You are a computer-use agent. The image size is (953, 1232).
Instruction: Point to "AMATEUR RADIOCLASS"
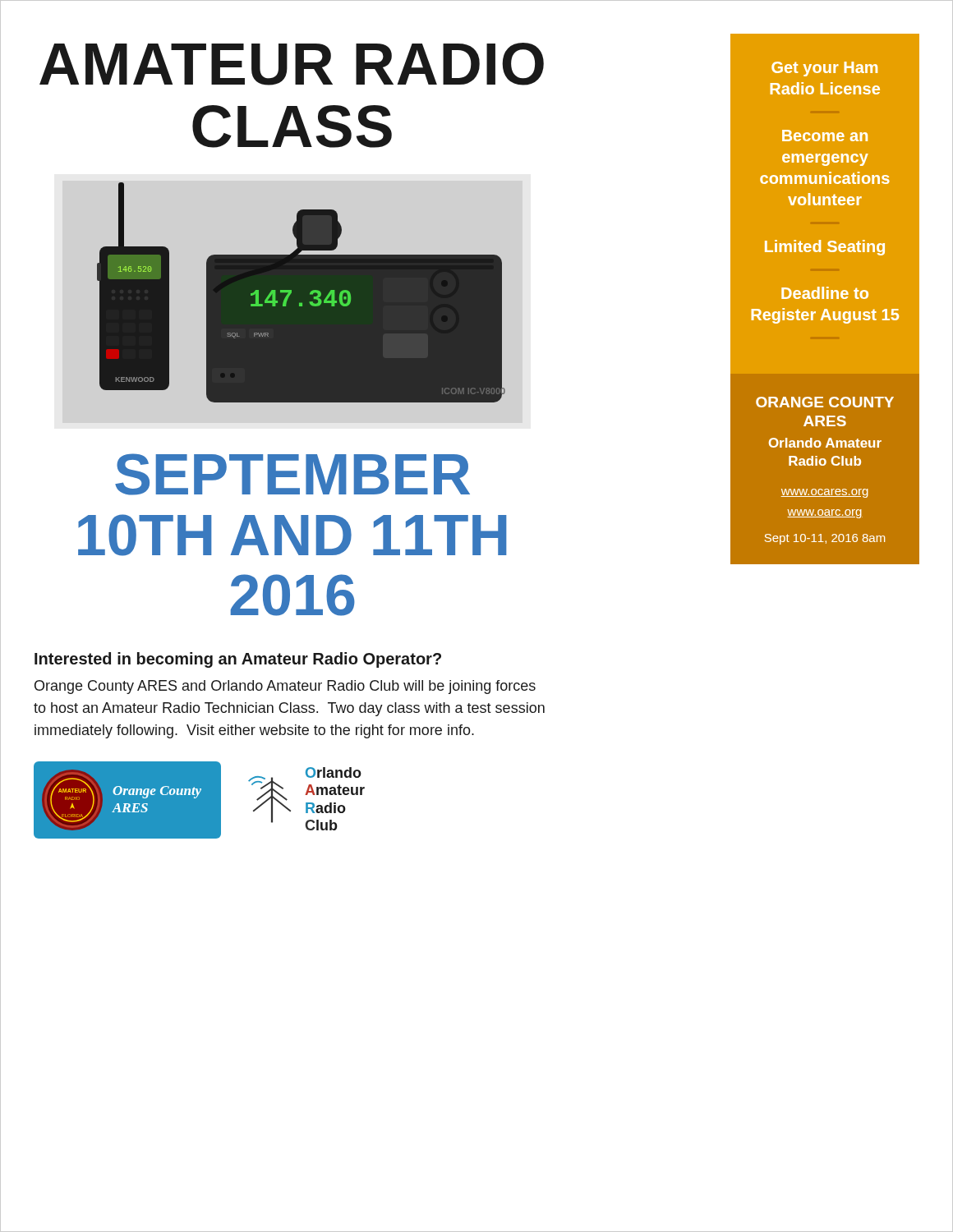292,96
